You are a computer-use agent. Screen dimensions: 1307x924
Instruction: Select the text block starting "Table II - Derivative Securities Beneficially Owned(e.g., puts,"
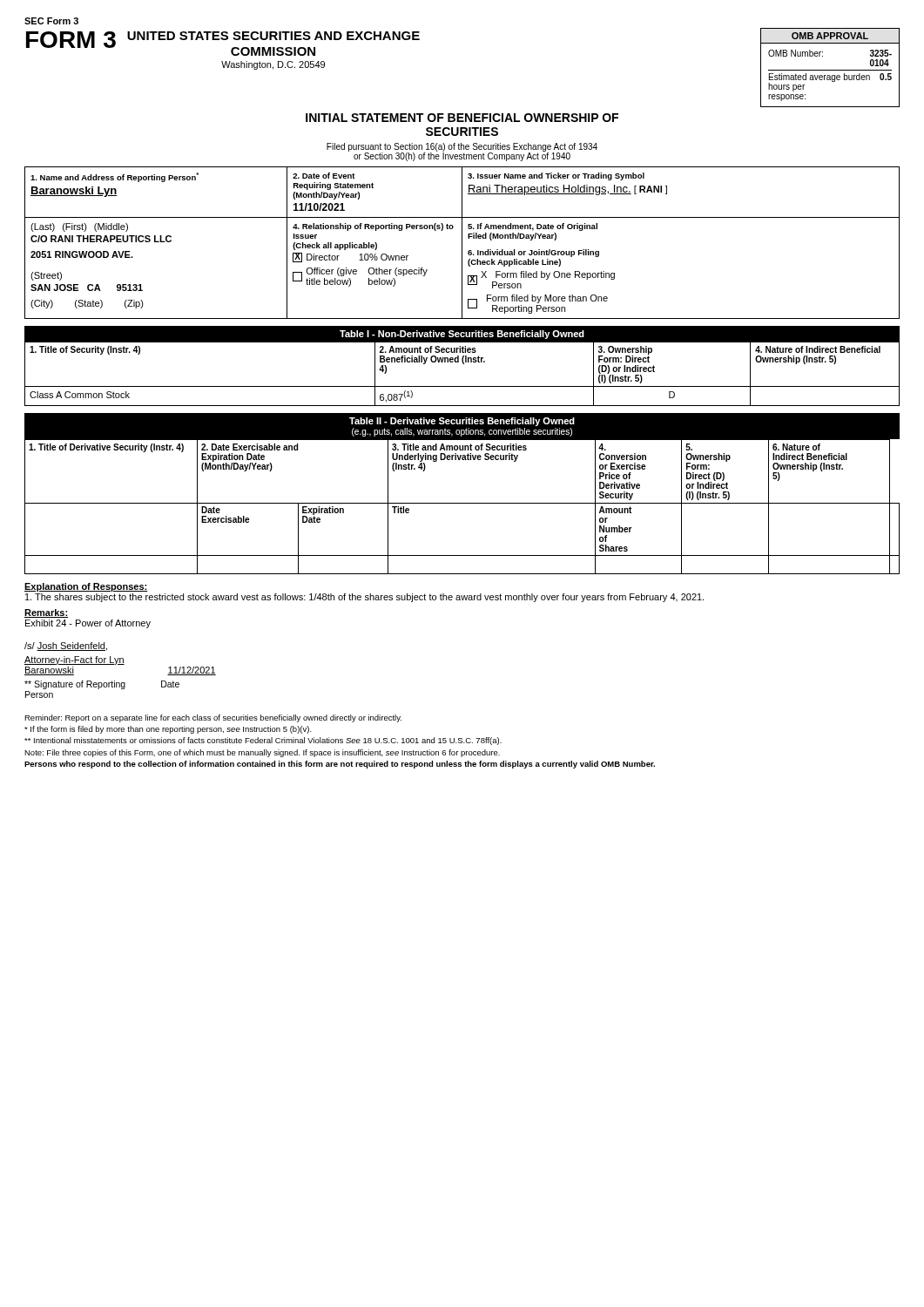tap(462, 426)
